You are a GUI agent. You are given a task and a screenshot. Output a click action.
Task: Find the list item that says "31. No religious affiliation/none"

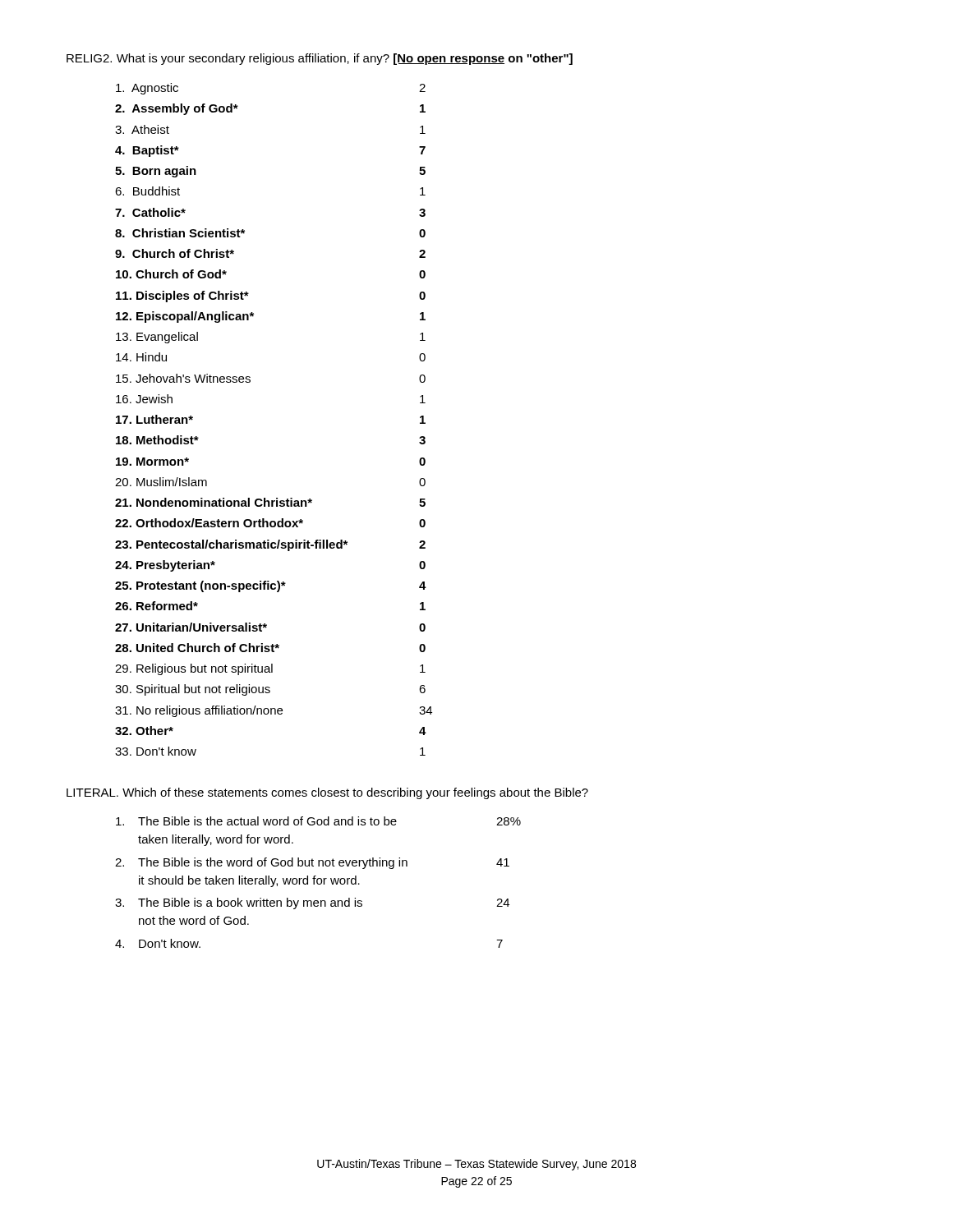(283, 710)
